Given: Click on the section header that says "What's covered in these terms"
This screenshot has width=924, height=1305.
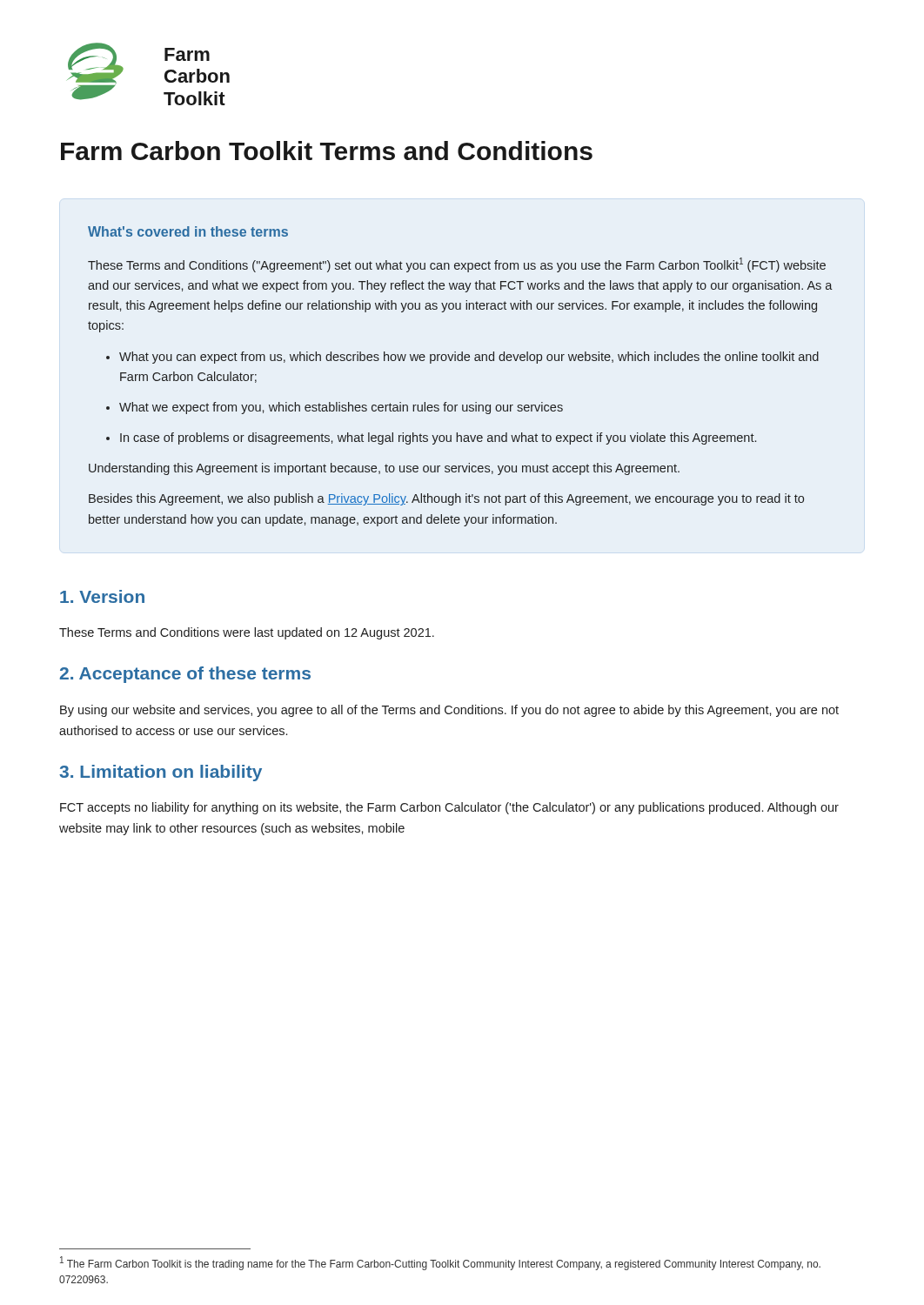Looking at the screenshot, I should click(188, 232).
